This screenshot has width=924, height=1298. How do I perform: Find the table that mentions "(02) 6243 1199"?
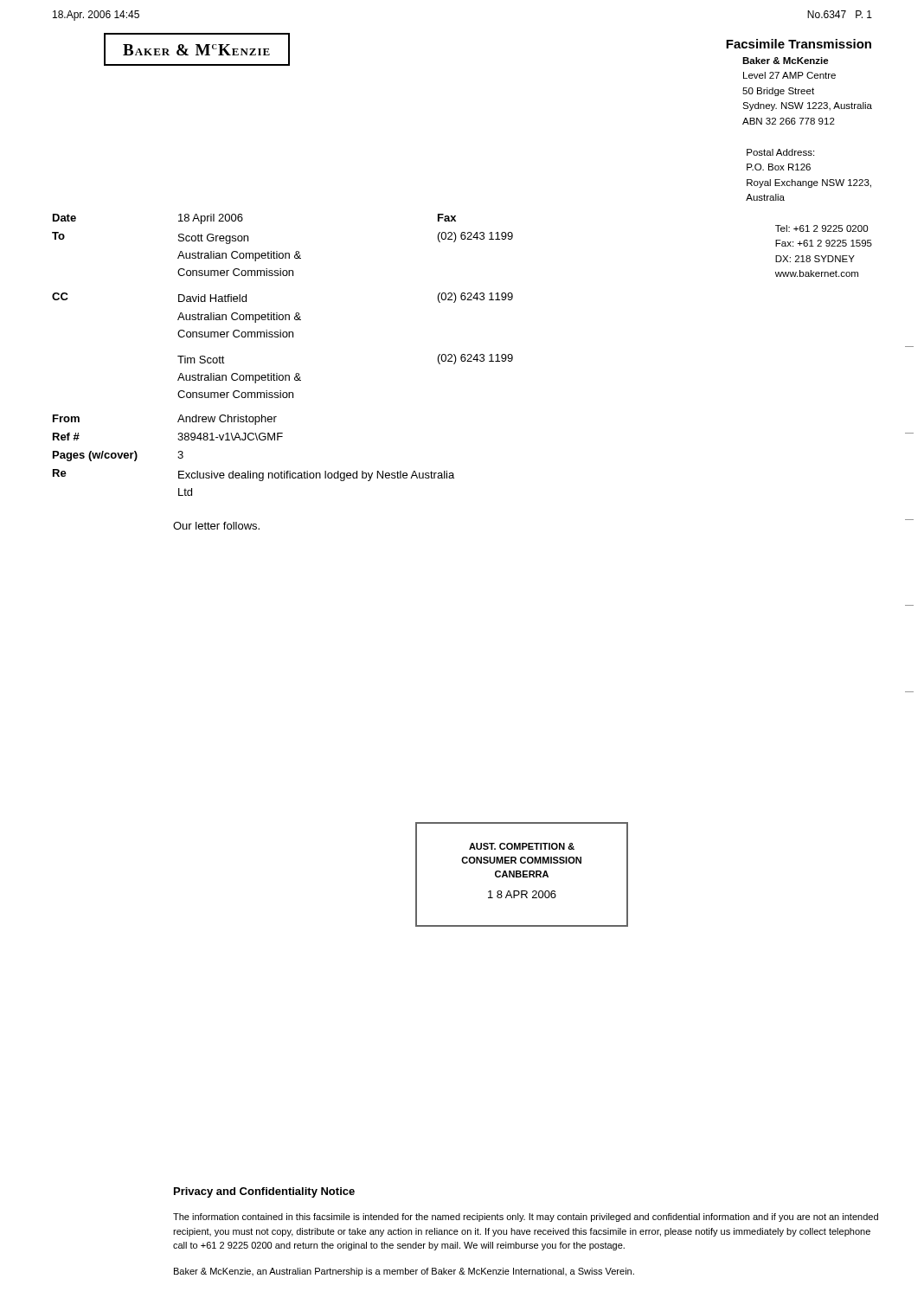tap(316, 355)
